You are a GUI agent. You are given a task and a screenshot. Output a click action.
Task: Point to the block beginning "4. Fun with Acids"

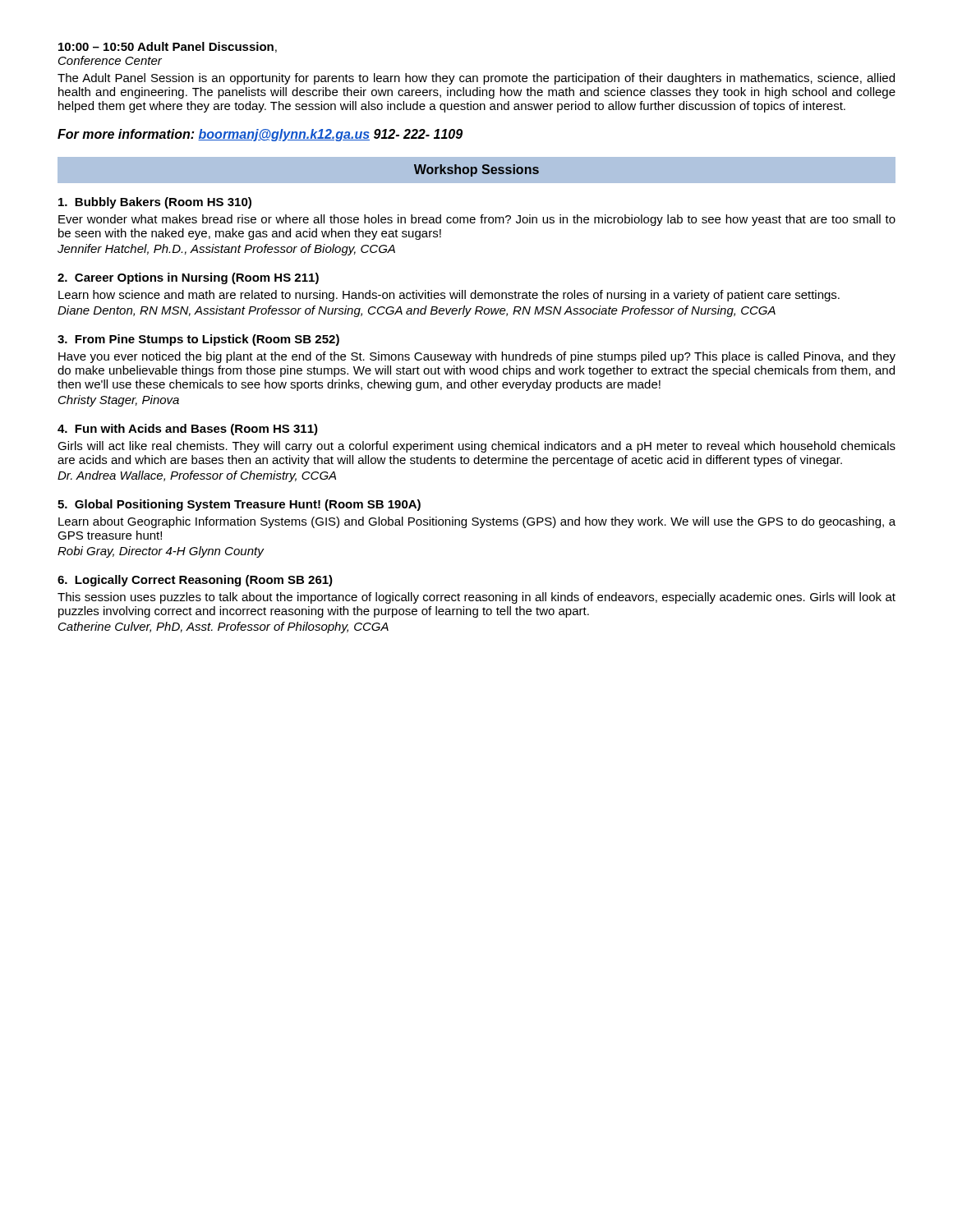click(476, 452)
